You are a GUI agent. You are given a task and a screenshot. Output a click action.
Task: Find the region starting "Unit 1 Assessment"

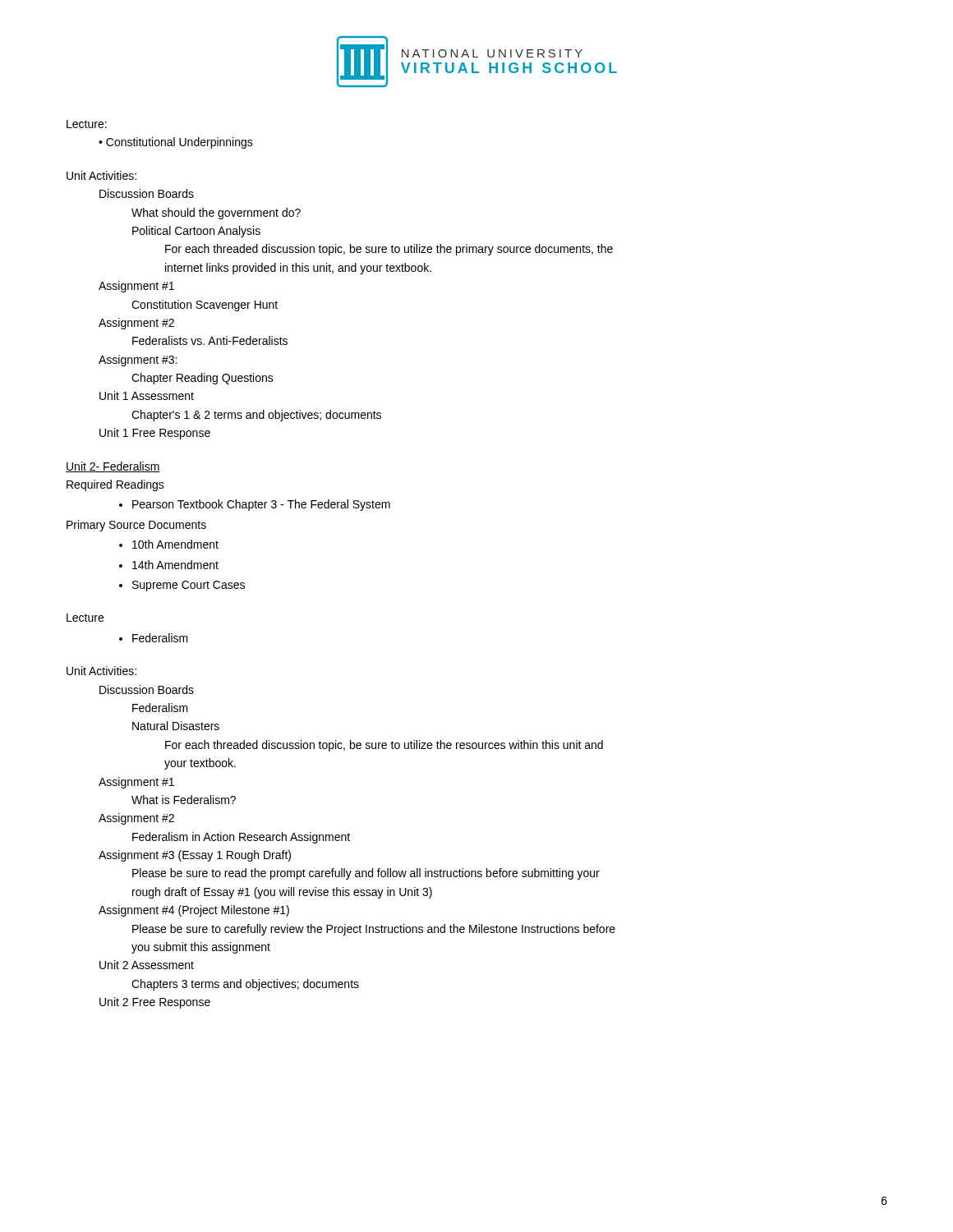tap(146, 396)
